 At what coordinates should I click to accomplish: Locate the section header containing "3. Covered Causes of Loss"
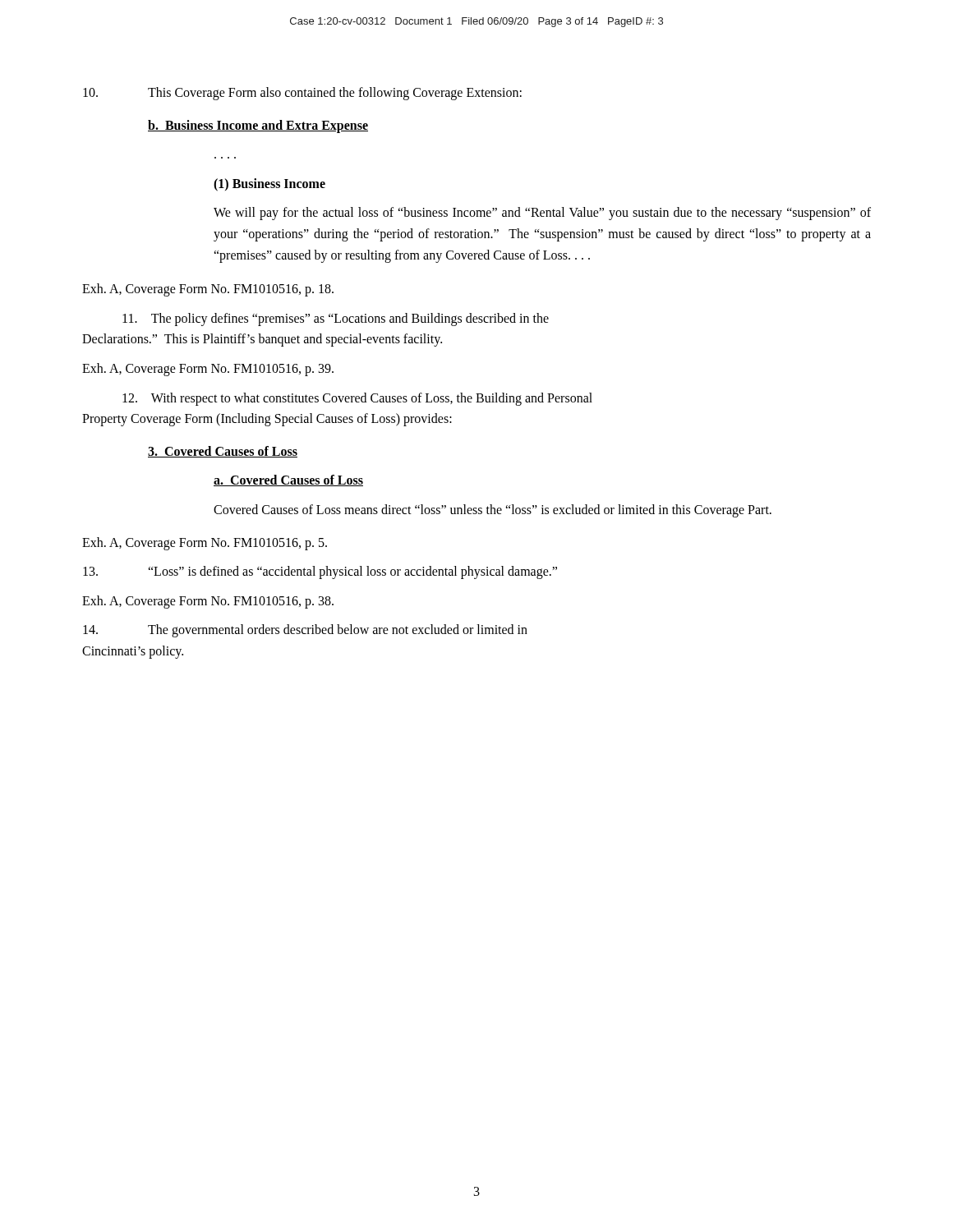point(223,451)
